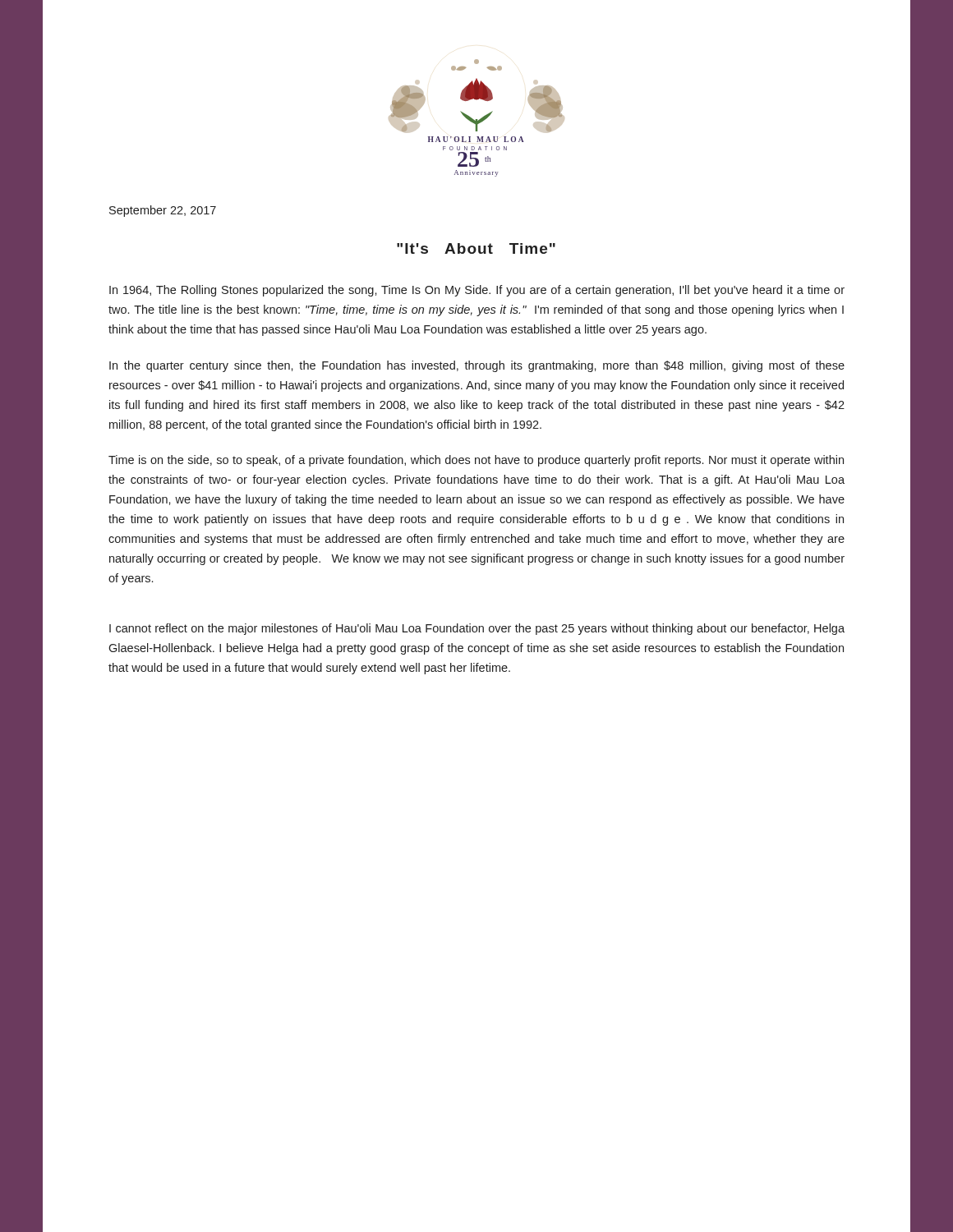Select the text starting "Time is on the side, so"
The width and height of the screenshot is (953, 1232).
coord(476,519)
